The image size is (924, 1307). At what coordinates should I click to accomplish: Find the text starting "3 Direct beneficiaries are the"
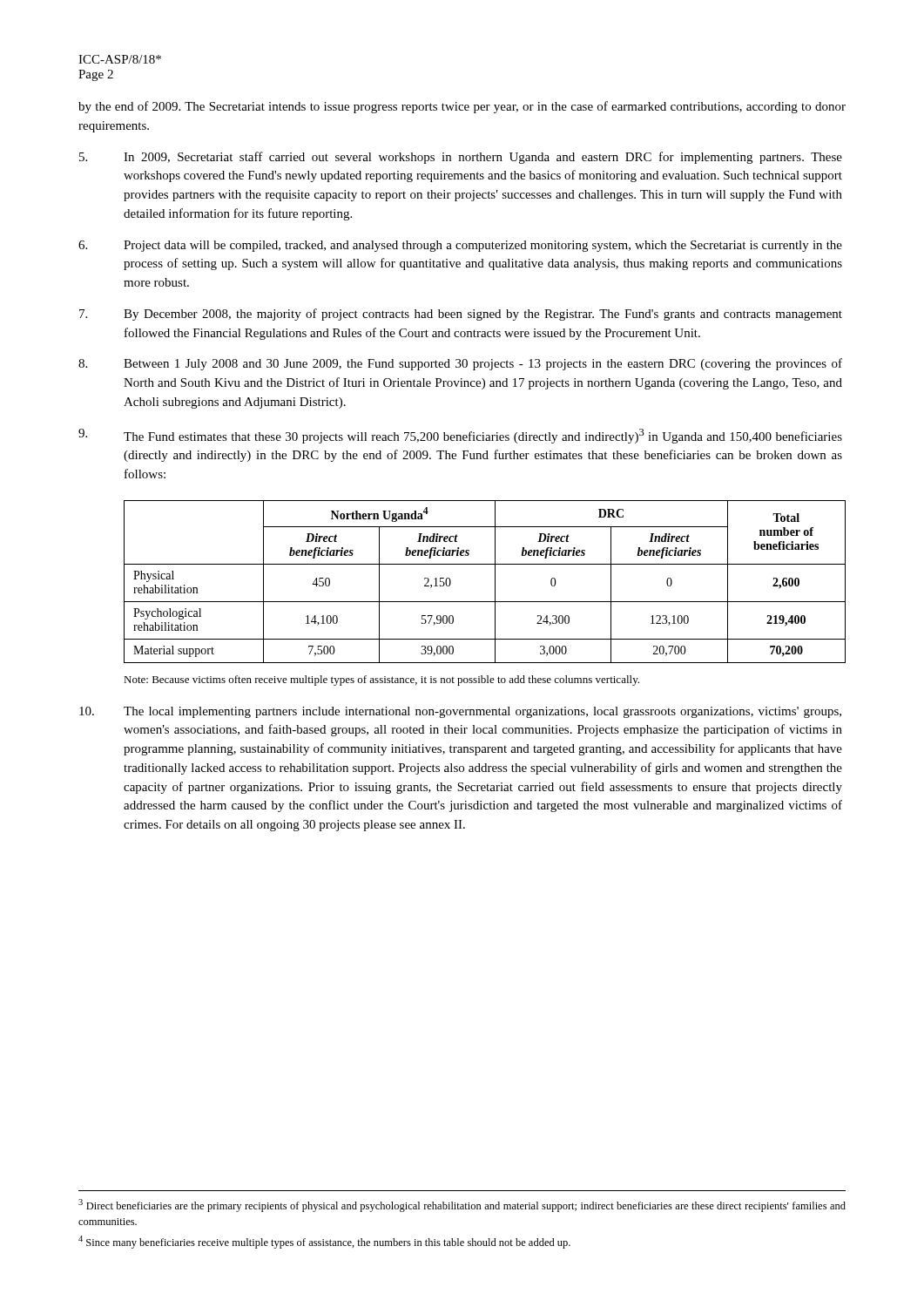tap(462, 1212)
